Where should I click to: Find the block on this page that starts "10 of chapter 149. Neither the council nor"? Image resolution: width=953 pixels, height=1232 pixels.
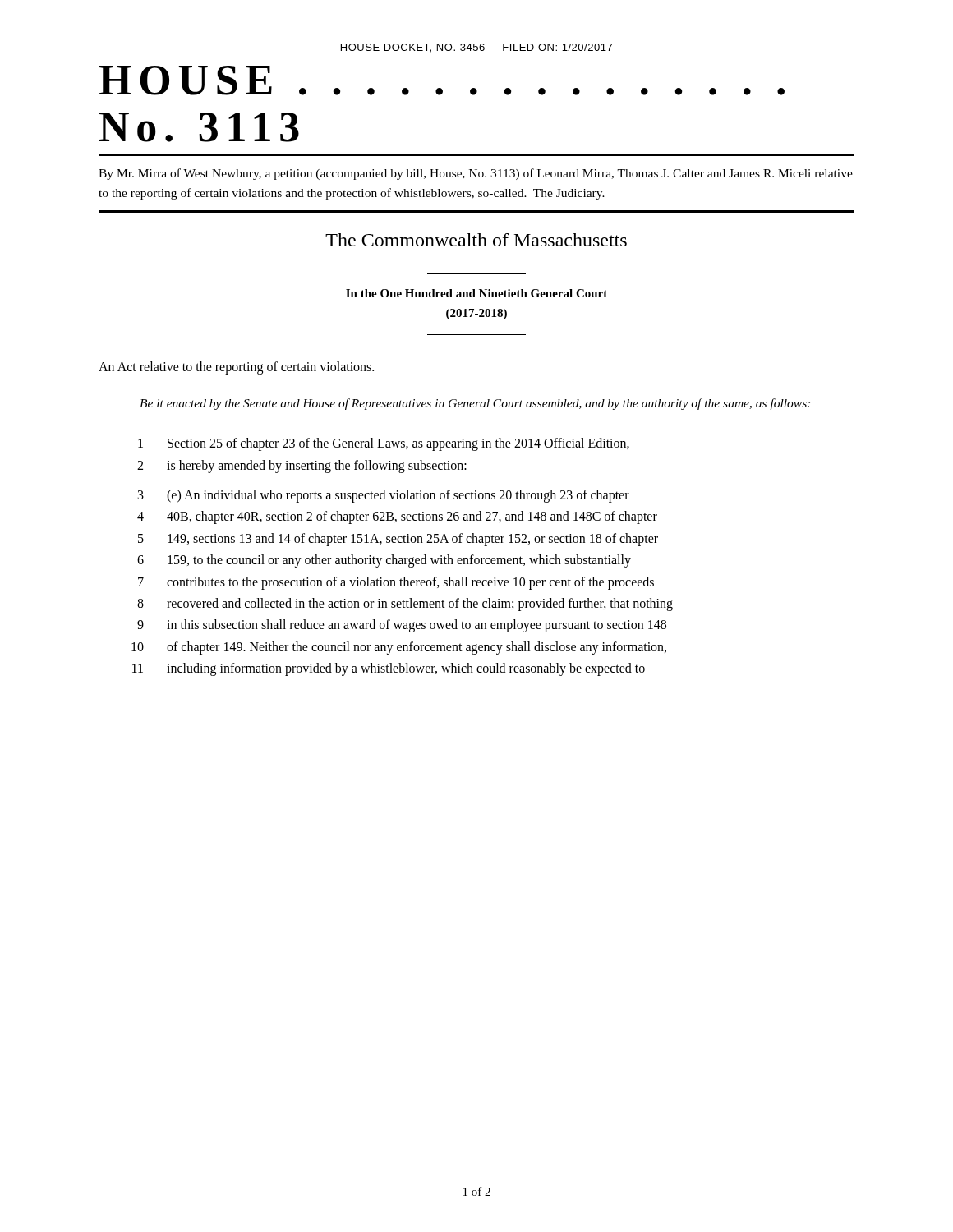[x=476, y=647]
